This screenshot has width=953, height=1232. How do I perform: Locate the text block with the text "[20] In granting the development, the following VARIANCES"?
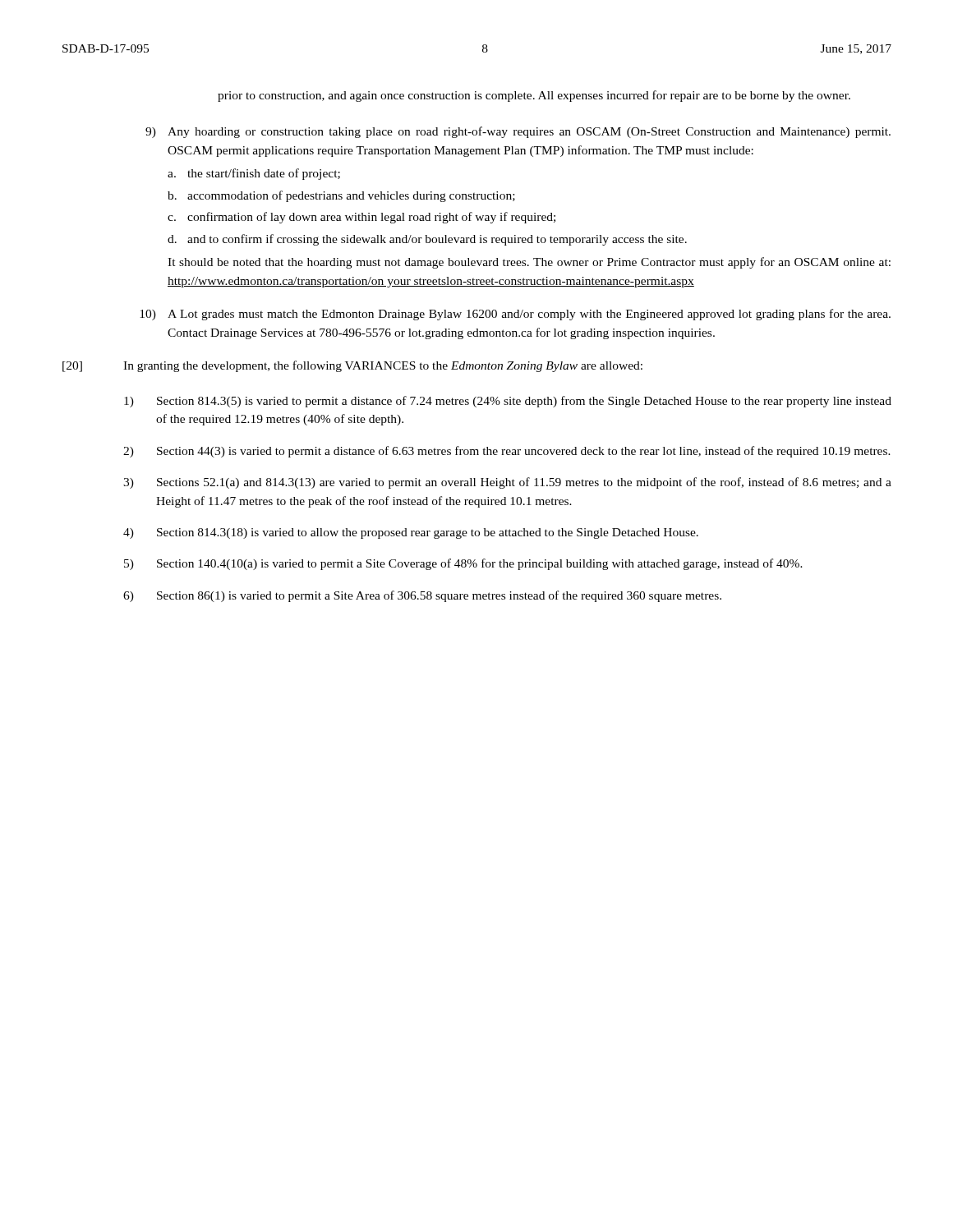[476, 366]
